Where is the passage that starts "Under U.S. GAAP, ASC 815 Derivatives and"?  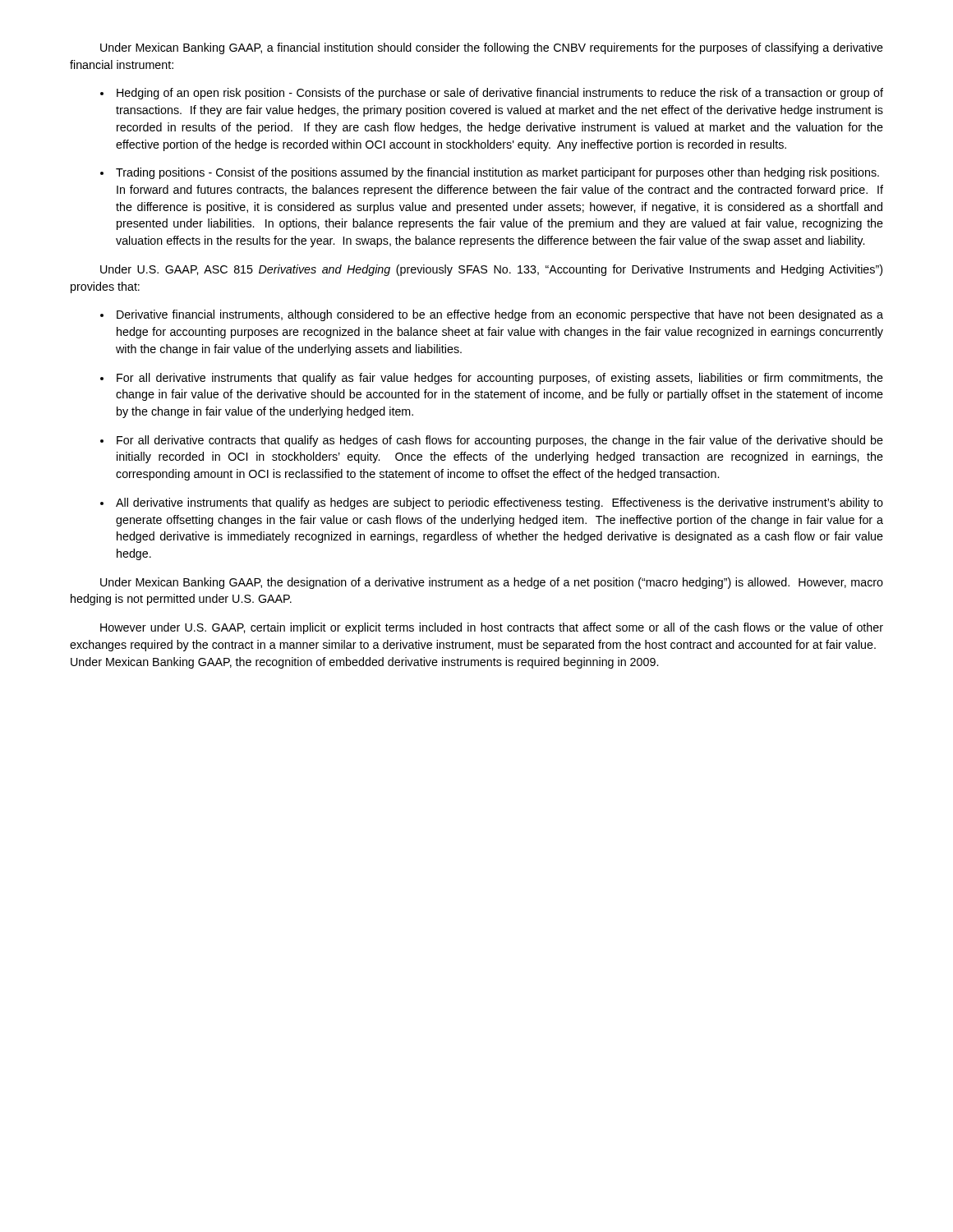point(476,278)
